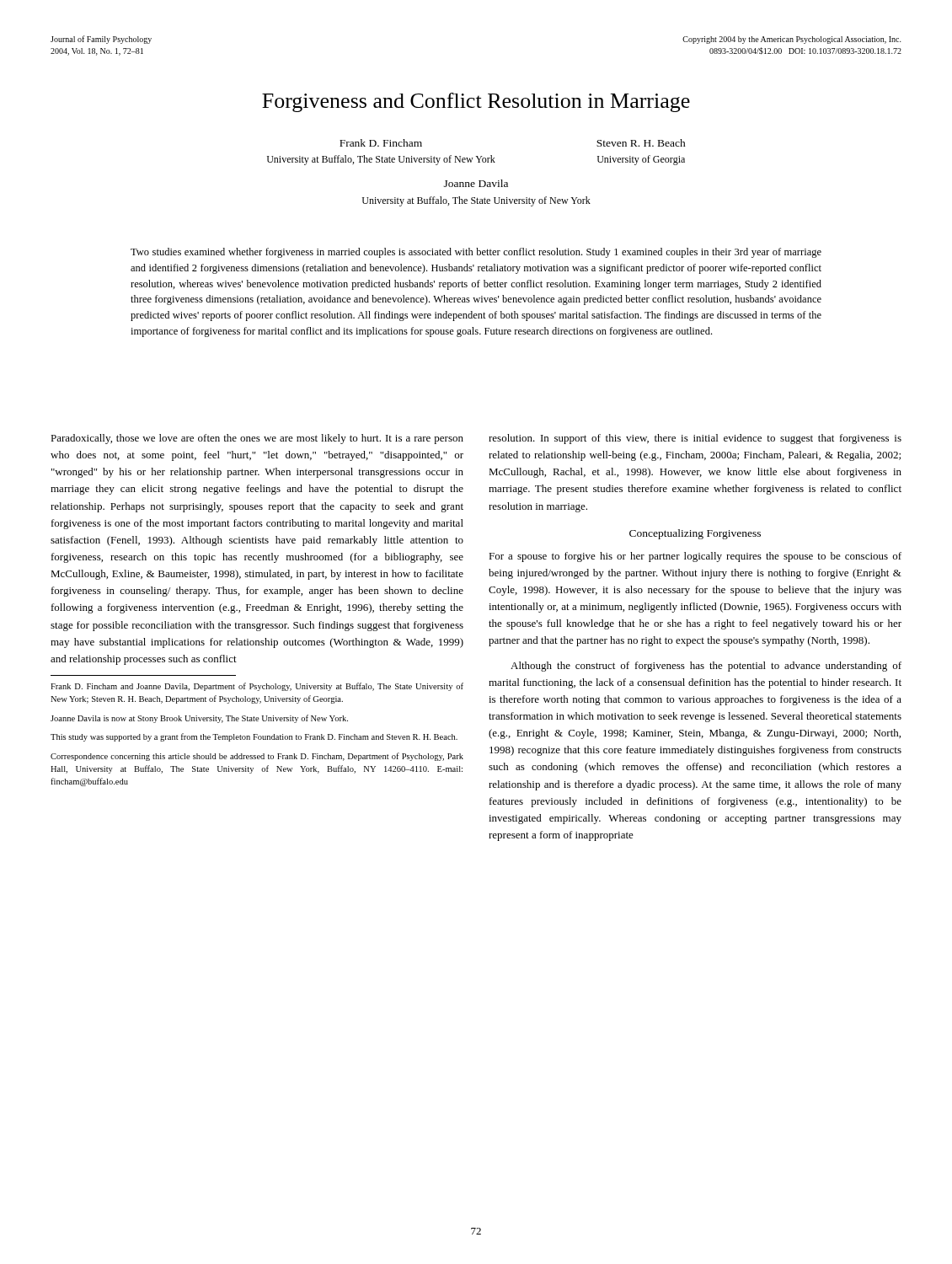The image size is (952, 1264).
Task: Select the text block containing "Two studies examined"
Action: click(476, 291)
